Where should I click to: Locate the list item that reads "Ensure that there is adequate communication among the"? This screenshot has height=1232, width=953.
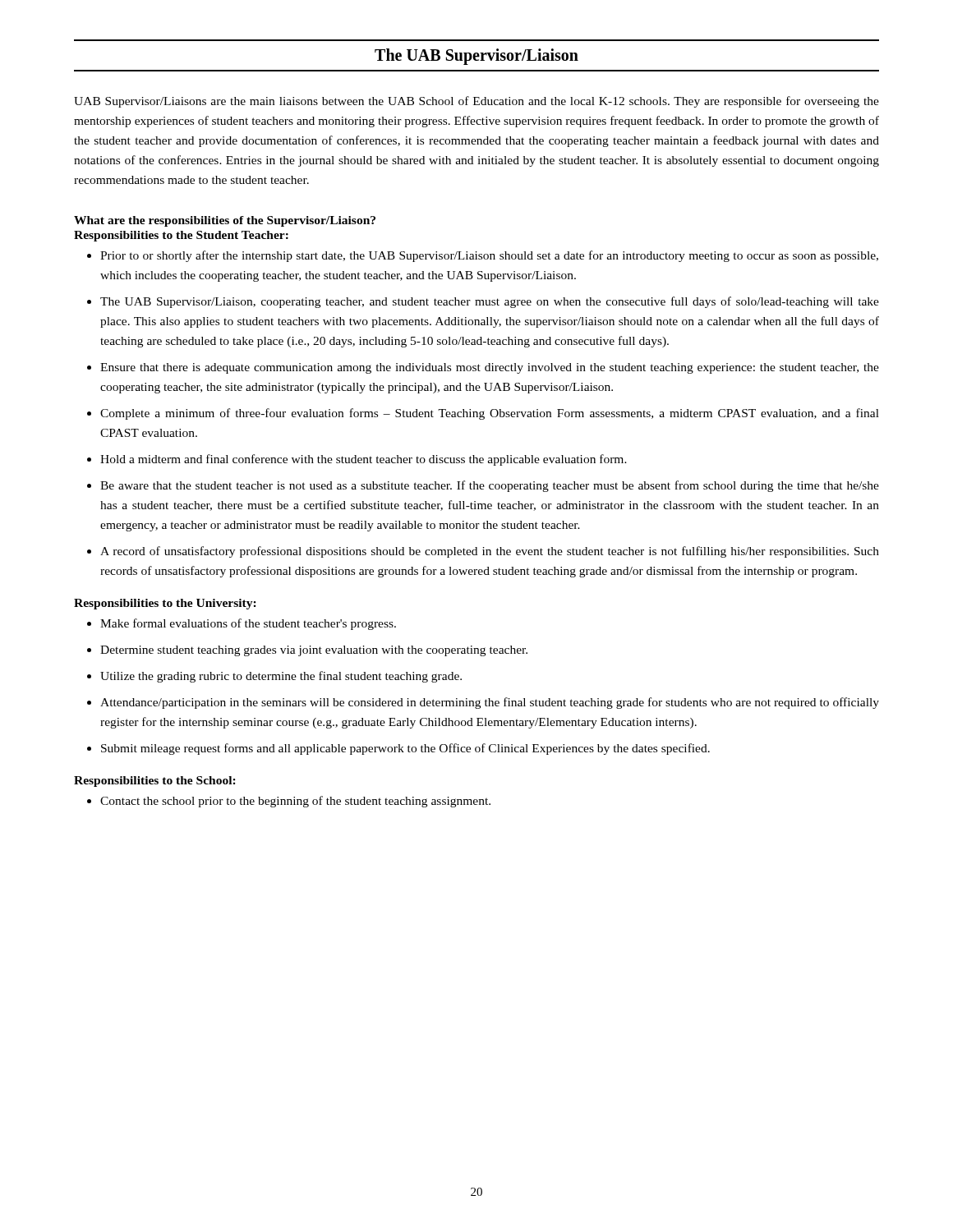(476, 377)
